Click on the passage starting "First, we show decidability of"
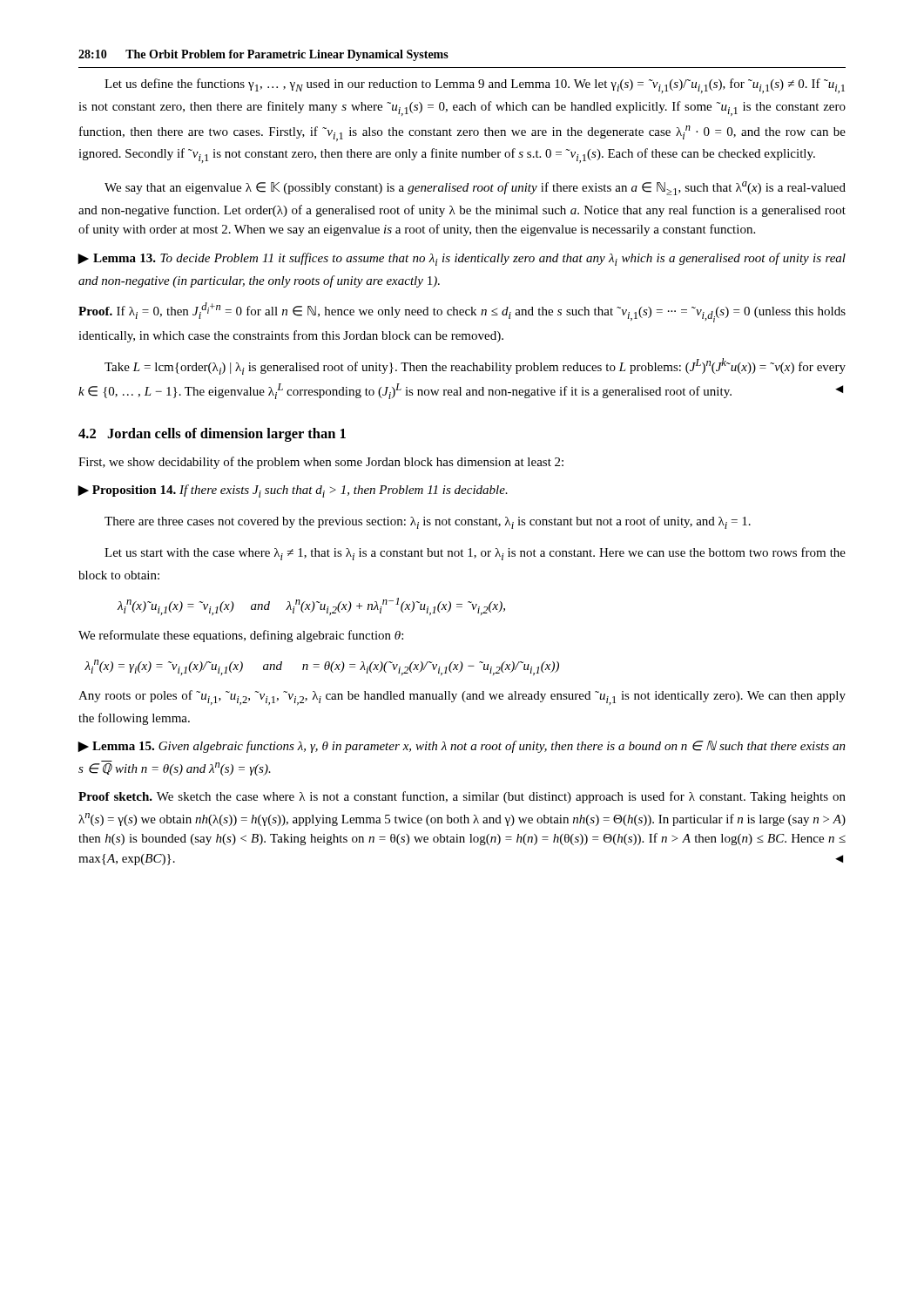Image resolution: width=924 pixels, height=1307 pixels. (462, 462)
